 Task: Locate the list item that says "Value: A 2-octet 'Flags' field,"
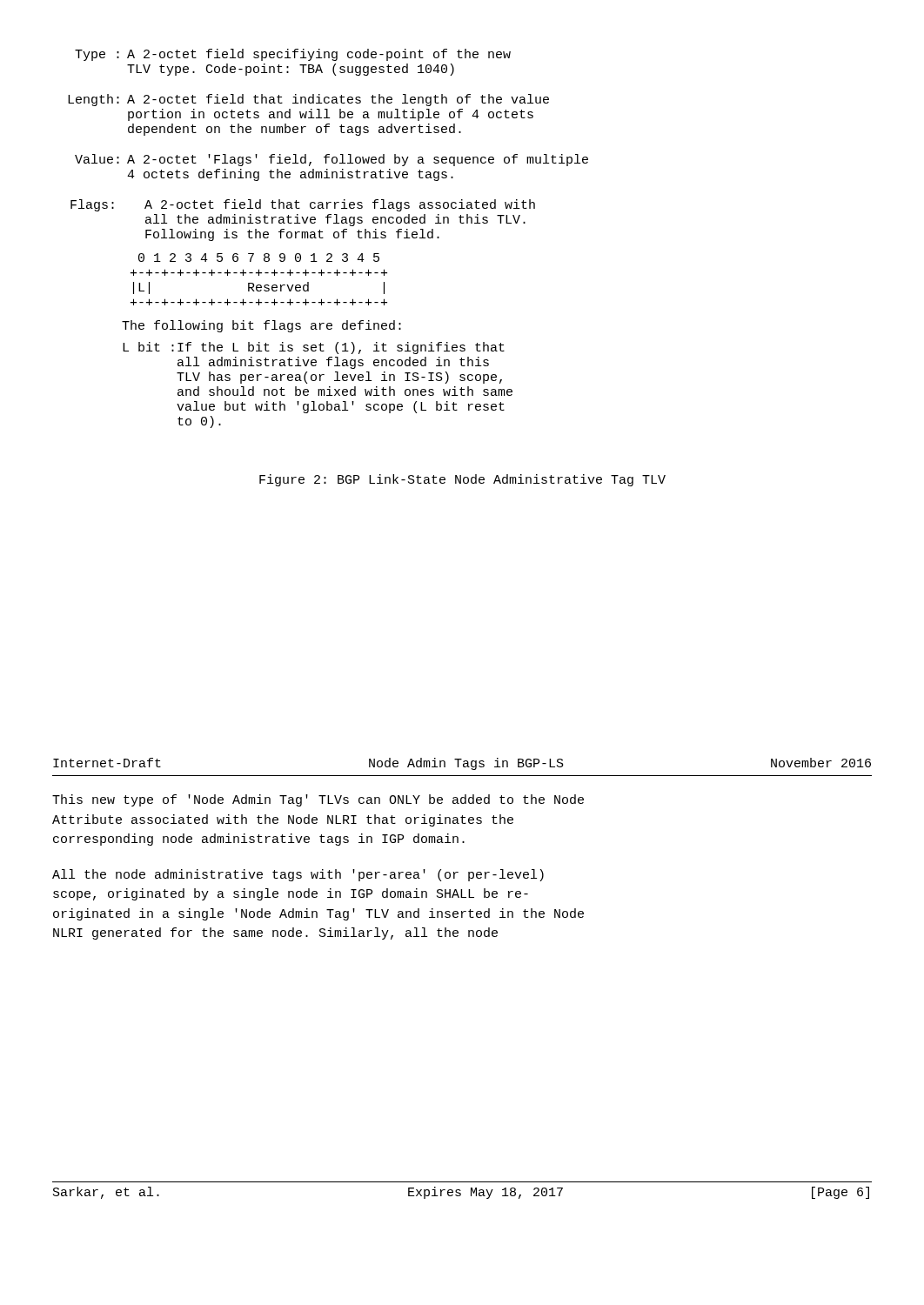462,168
